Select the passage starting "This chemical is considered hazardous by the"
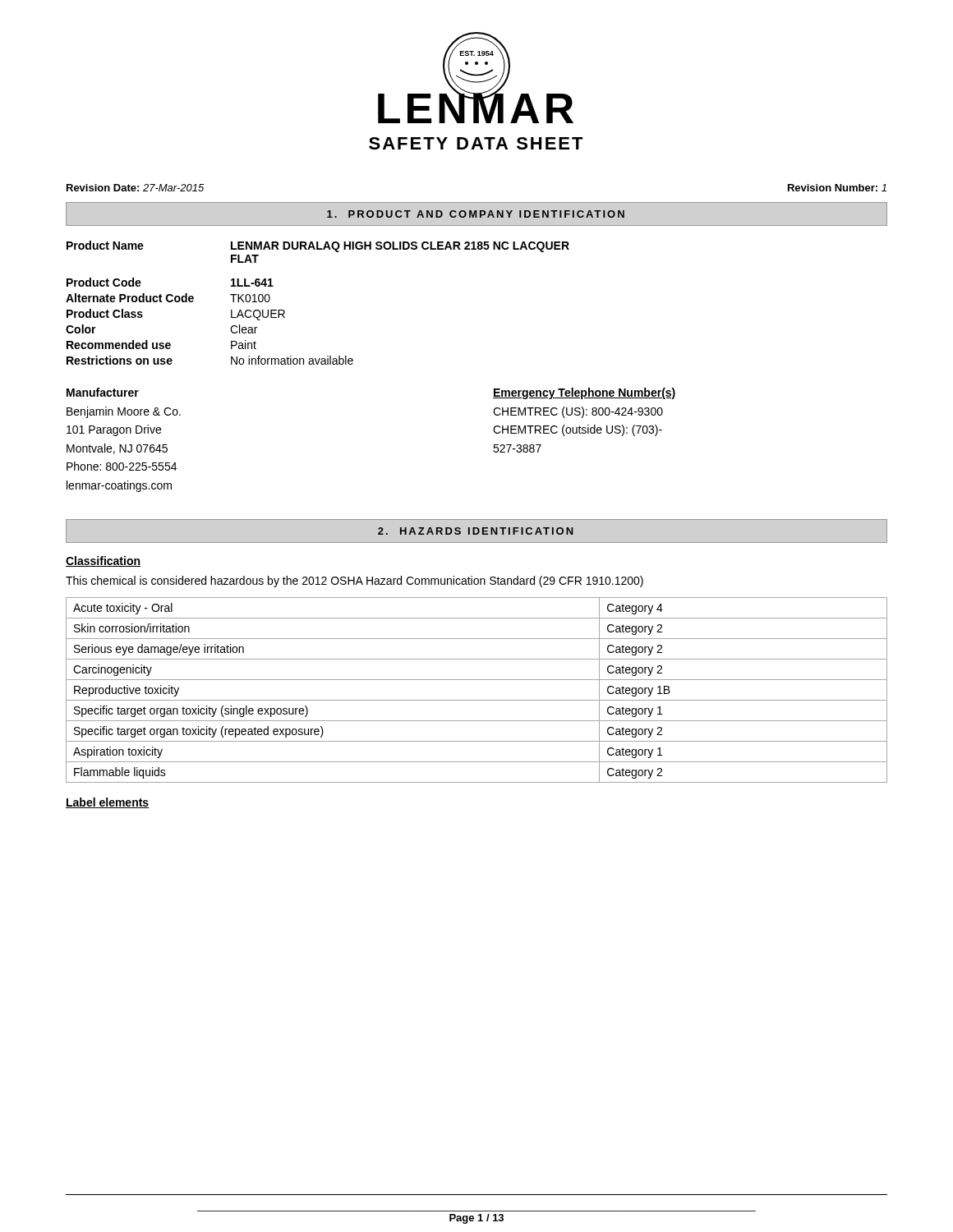Screen dimensions: 1232x953 click(355, 581)
